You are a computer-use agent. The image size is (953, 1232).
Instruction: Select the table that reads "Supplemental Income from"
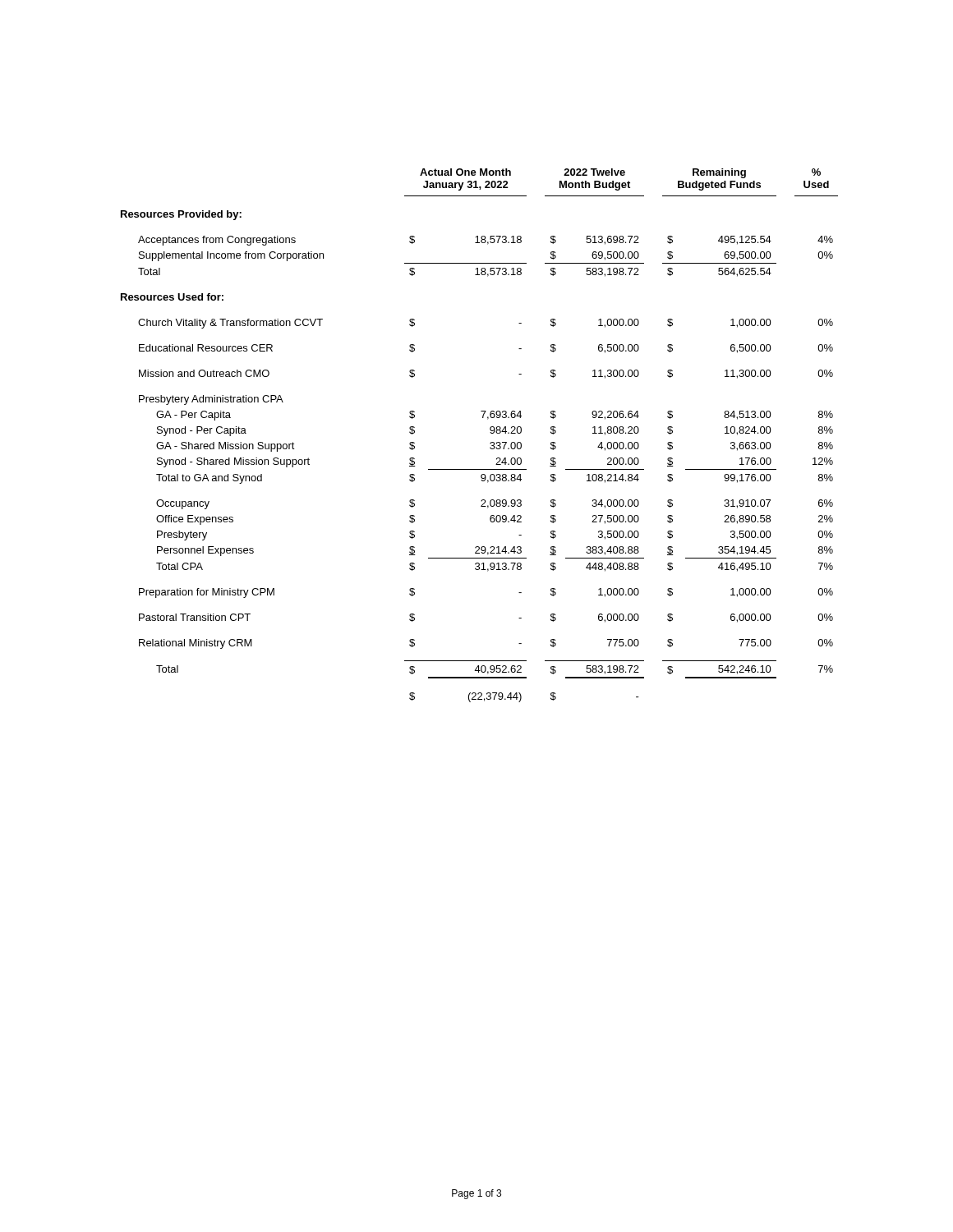[476, 434]
